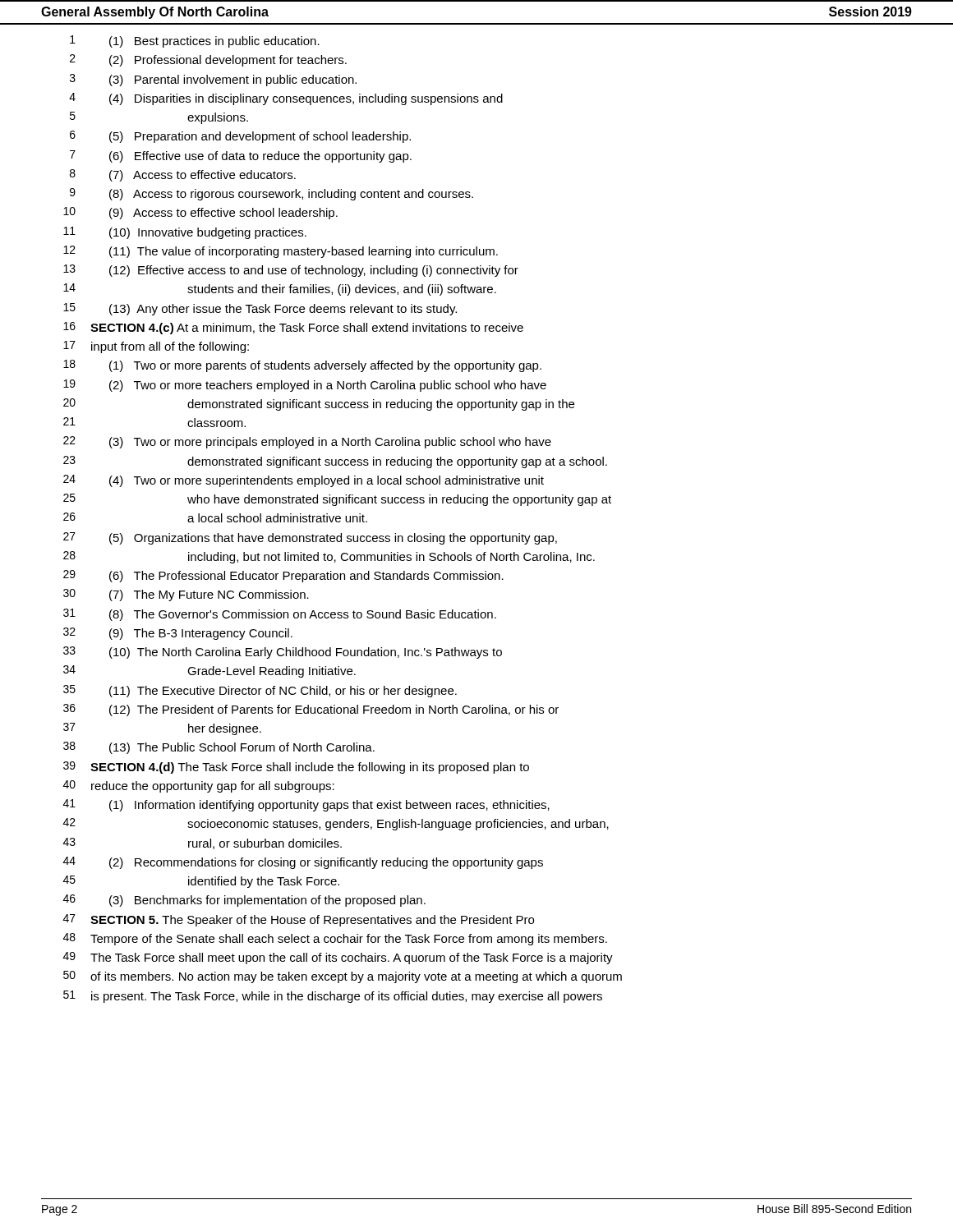Select the text block containing "16 SECTION 4.(c) At a minimum, the Task"
953x1232 pixels.
coord(476,327)
